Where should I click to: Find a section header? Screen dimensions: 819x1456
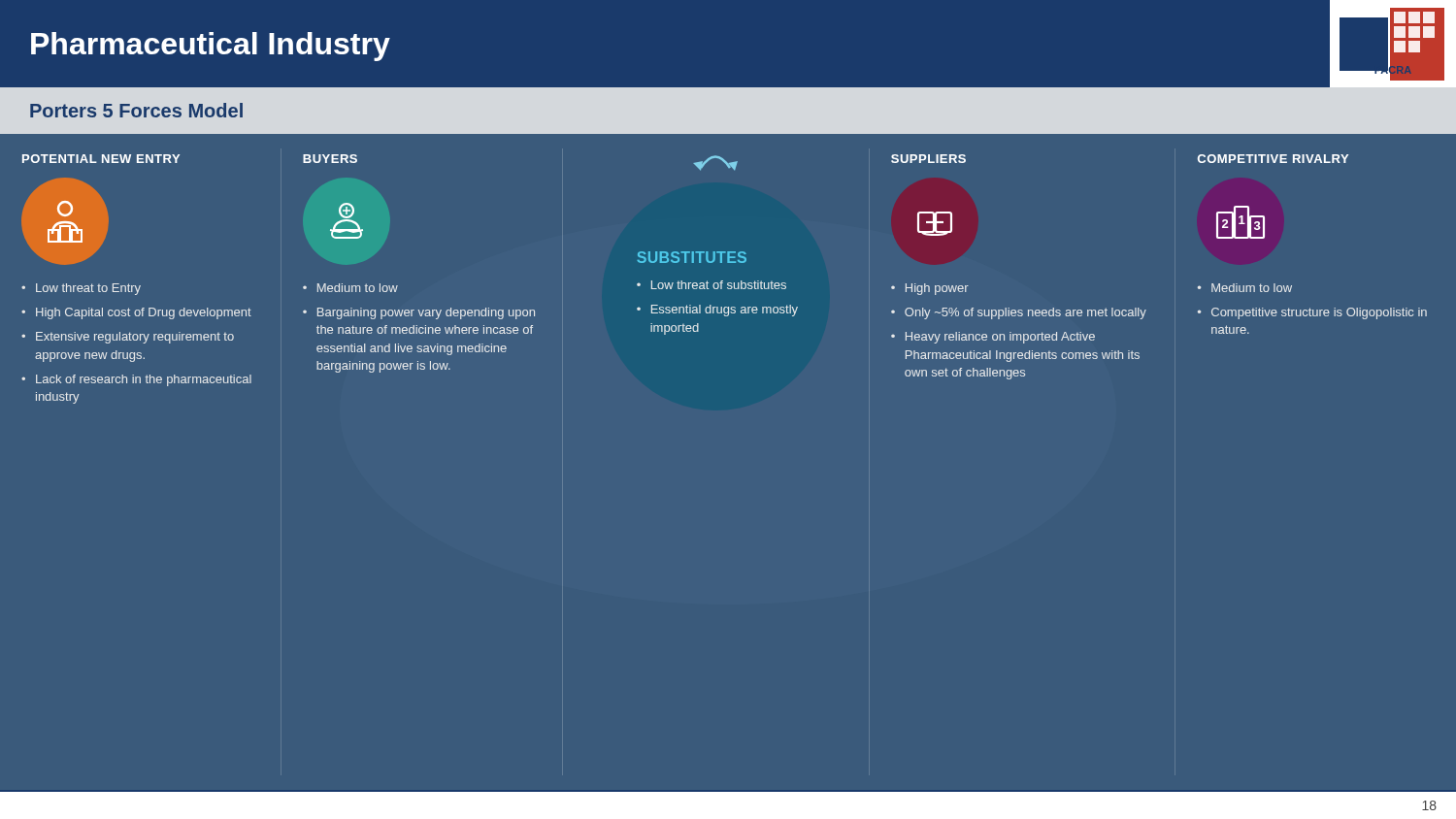(136, 111)
